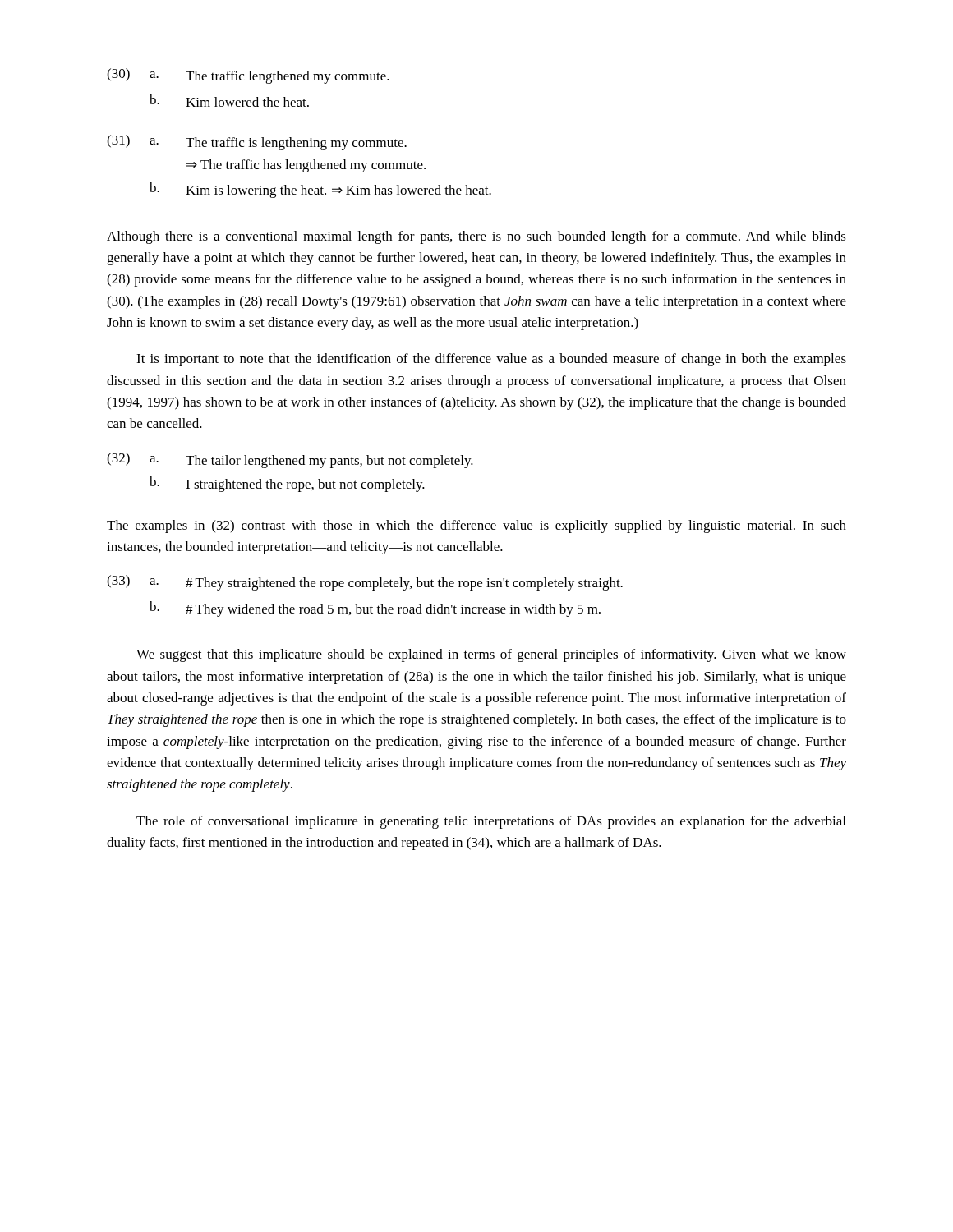Find the text block starting "b. I straightened the rope,"

[x=287, y=484]
